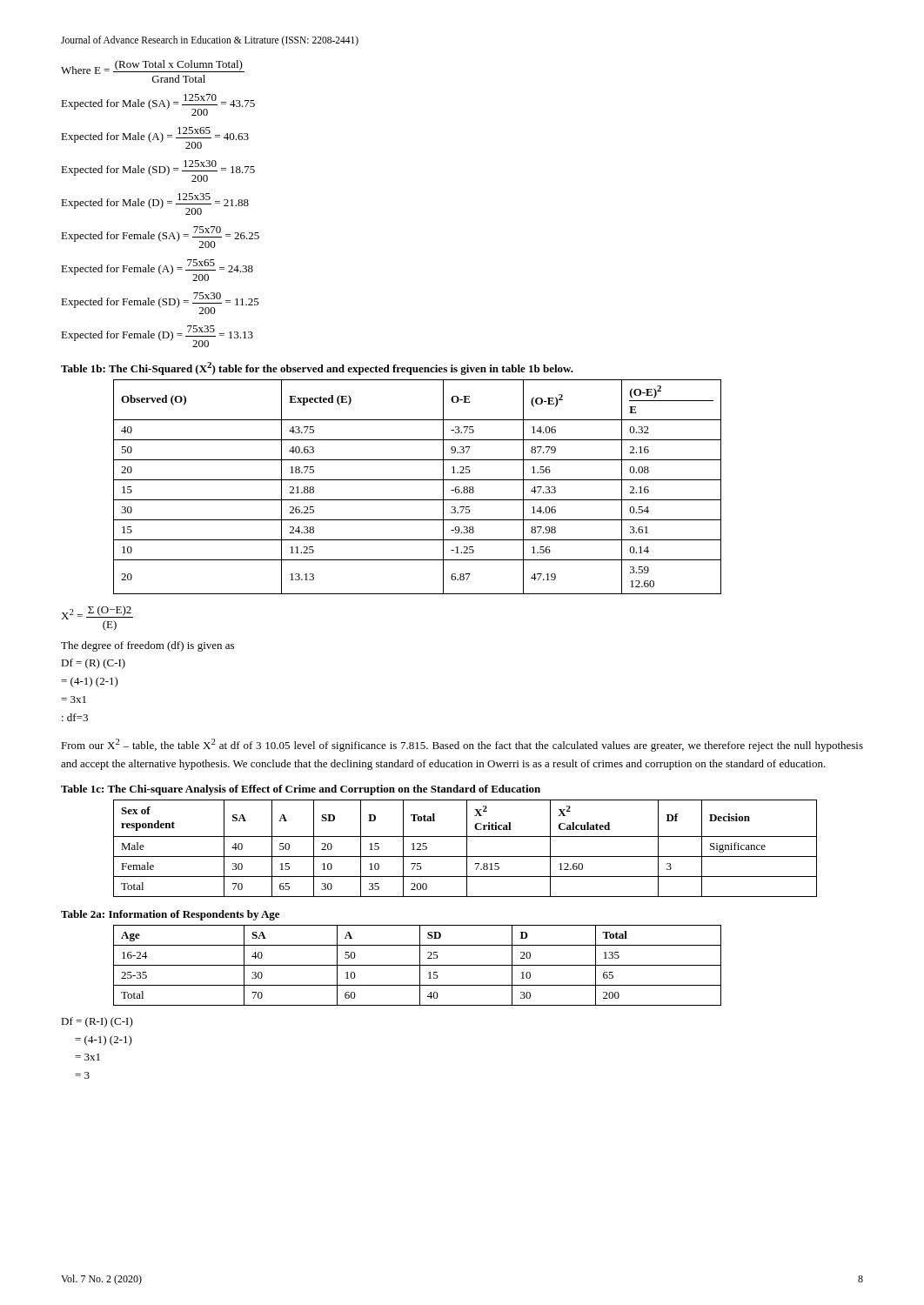Viewport: 924px width, 1305px height.
Task: Click on the formula with the text "Expected for Male (SA) ="
Action: 158,105
